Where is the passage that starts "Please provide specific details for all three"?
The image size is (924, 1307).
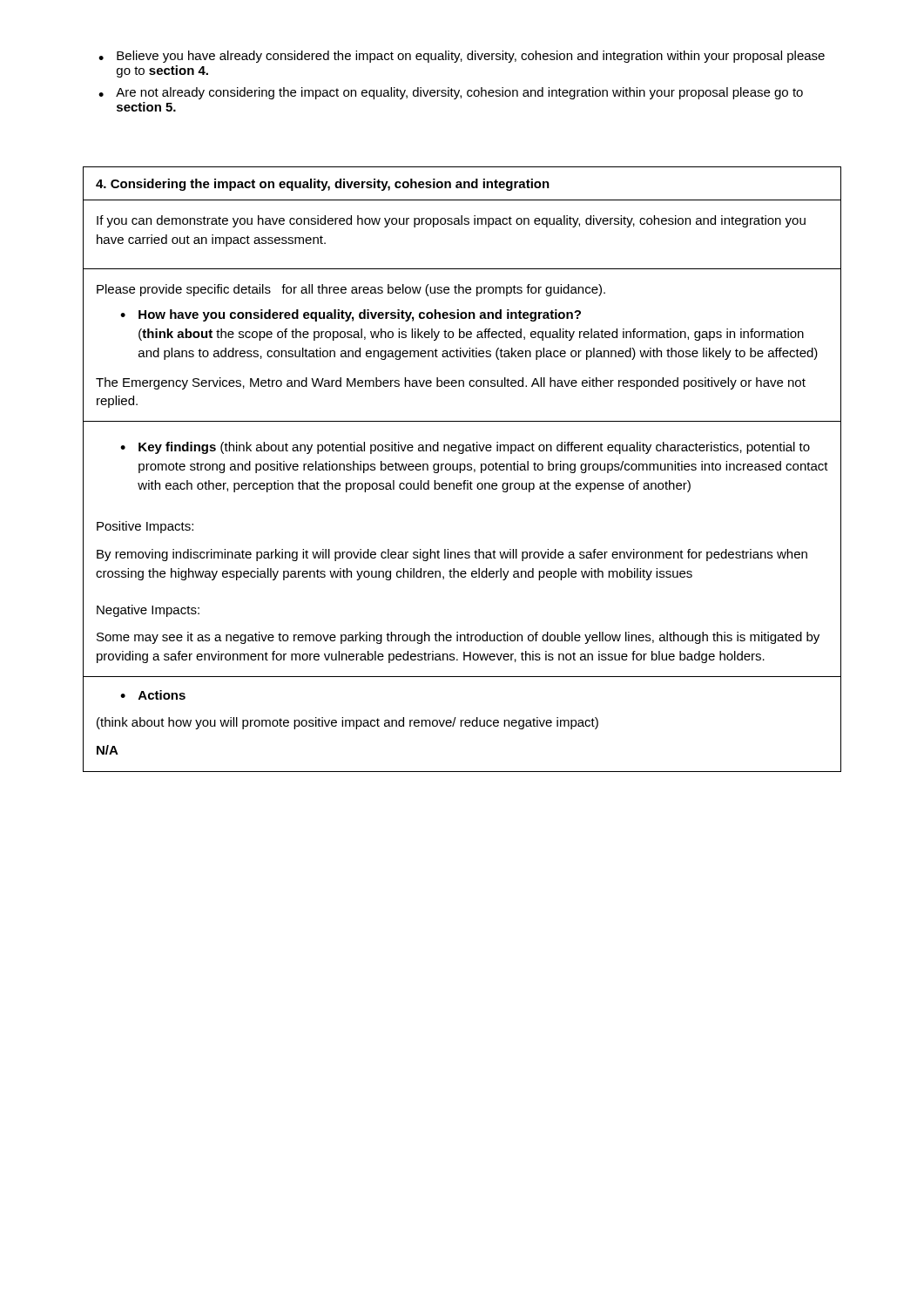(x=351, y=288)
